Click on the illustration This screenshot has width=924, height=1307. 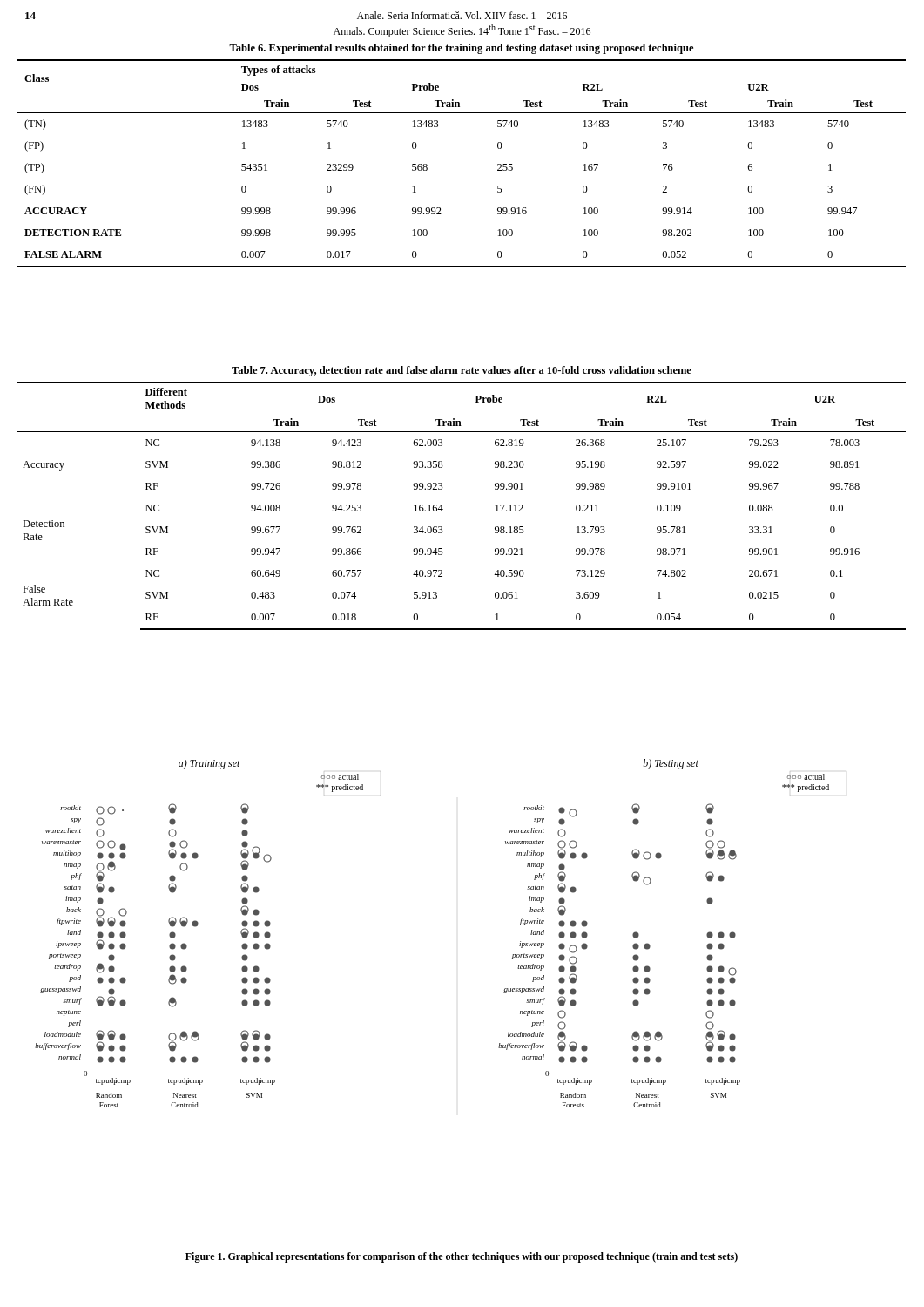(462, 993)
